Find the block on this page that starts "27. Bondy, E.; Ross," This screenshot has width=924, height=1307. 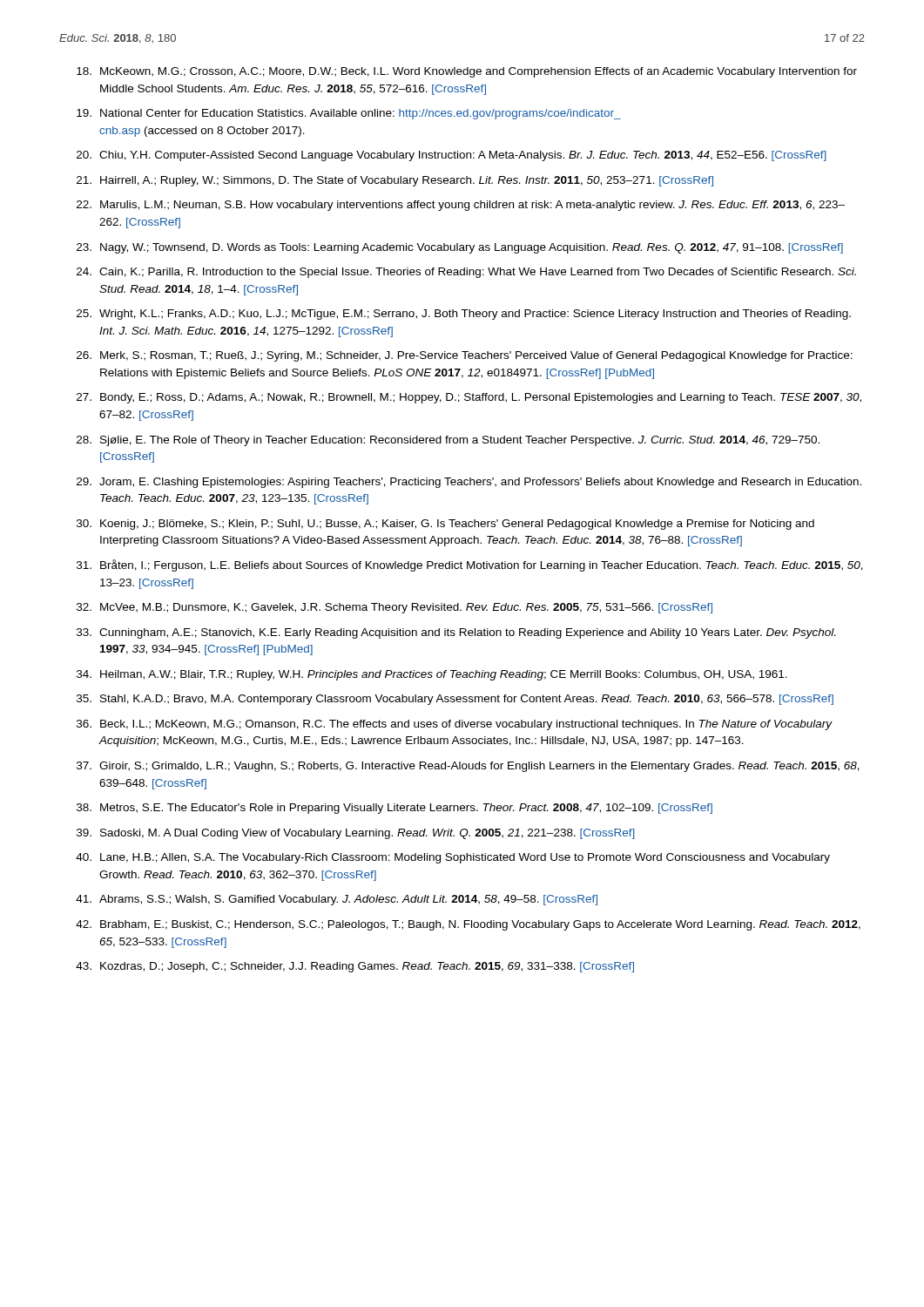point(462,406)
